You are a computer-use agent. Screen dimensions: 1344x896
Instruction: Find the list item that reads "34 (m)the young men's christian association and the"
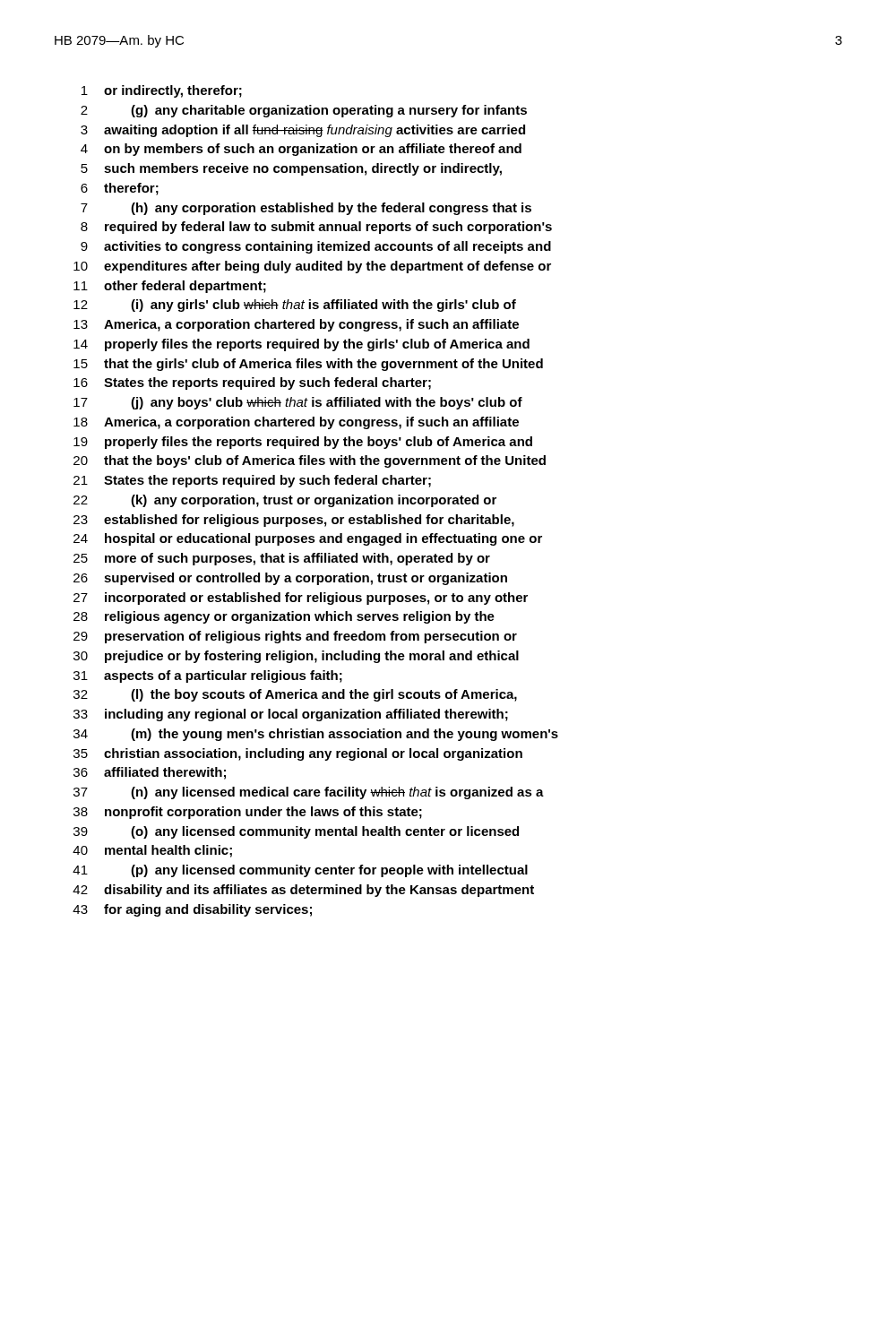pyautogui.click(x=448, y=733)
